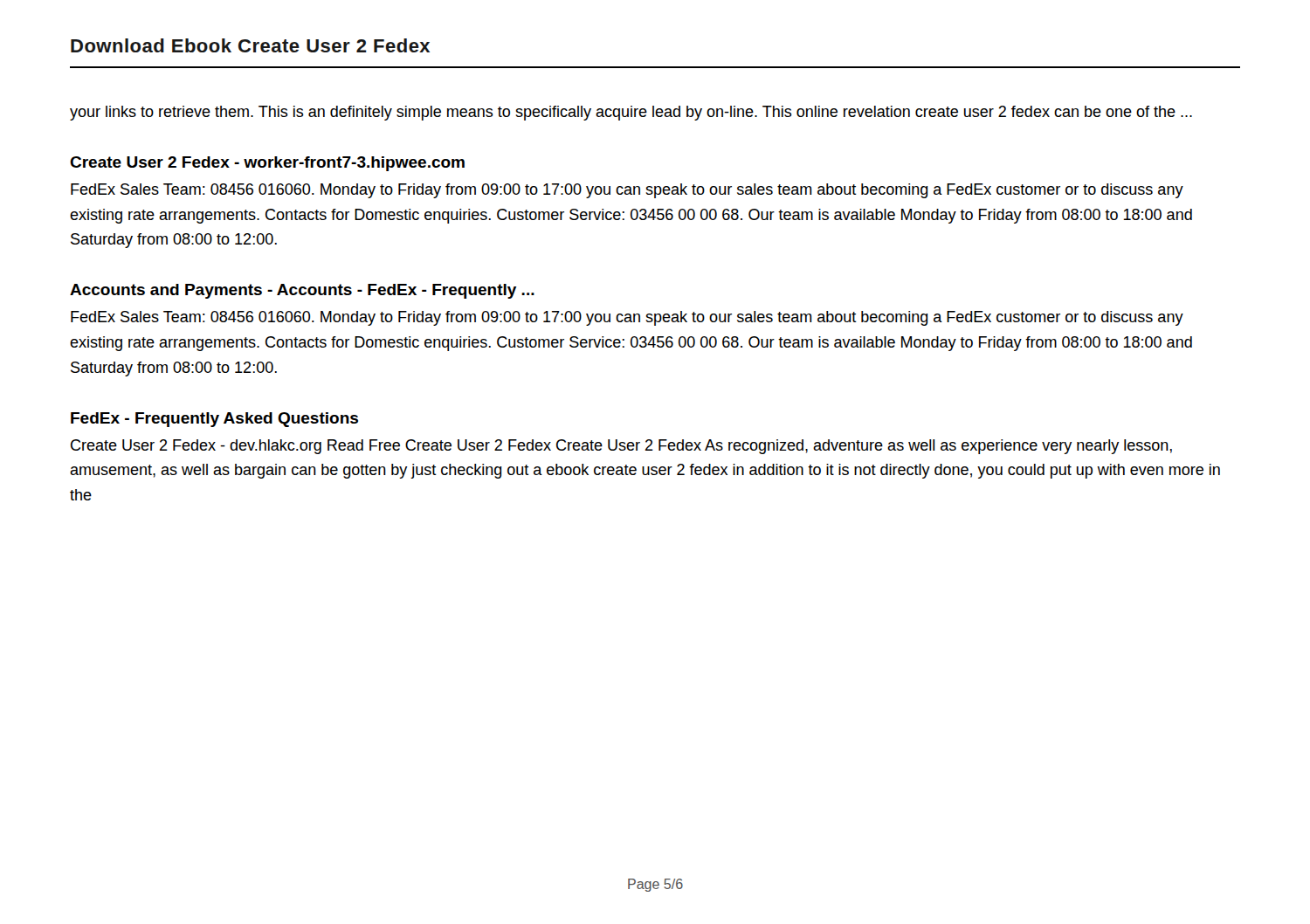Point to the text block starting "FedEx - Frequently Asked Questions"

click(214, 418)
